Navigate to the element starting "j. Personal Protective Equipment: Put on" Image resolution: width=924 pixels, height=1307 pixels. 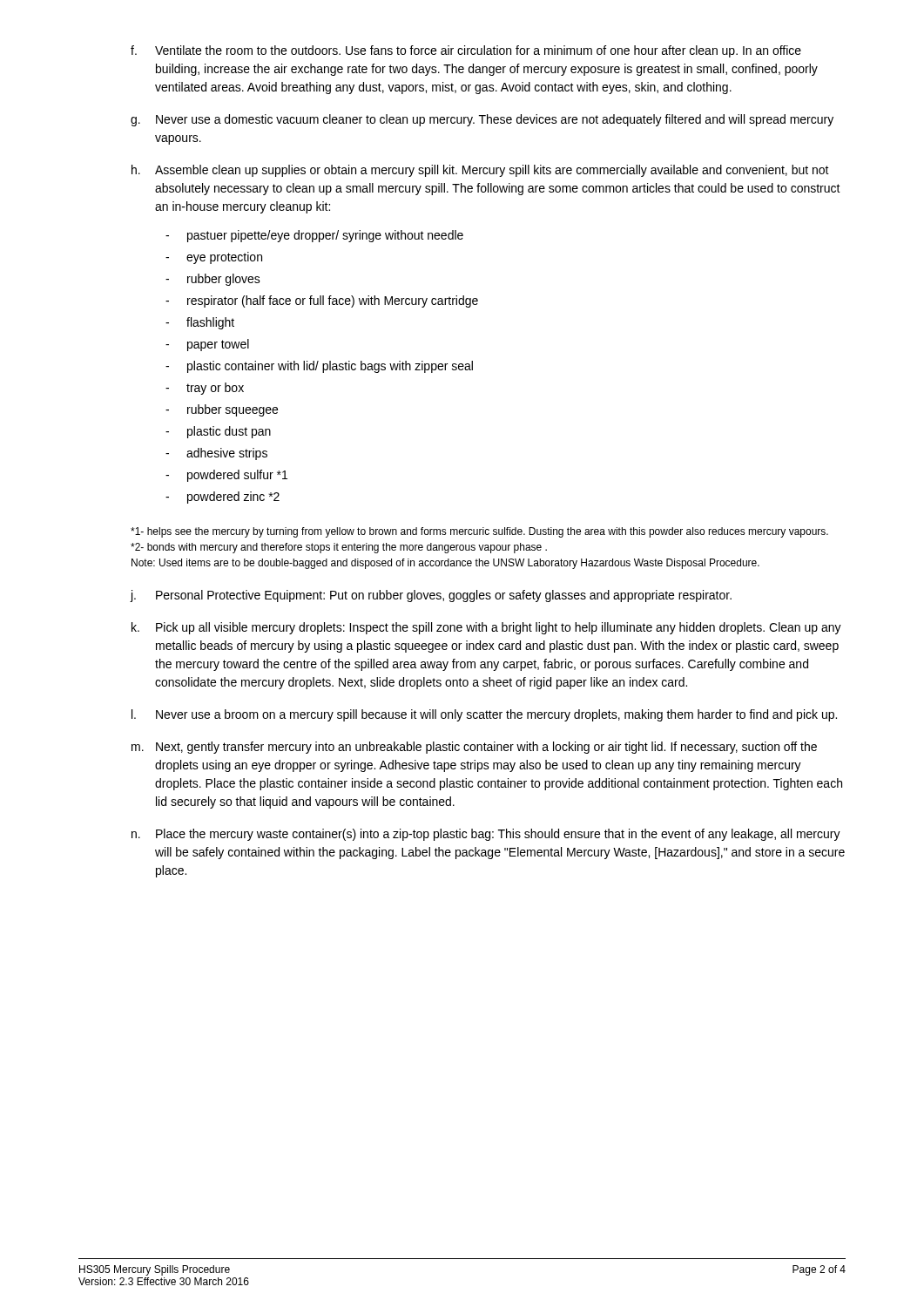pos(488,596)
